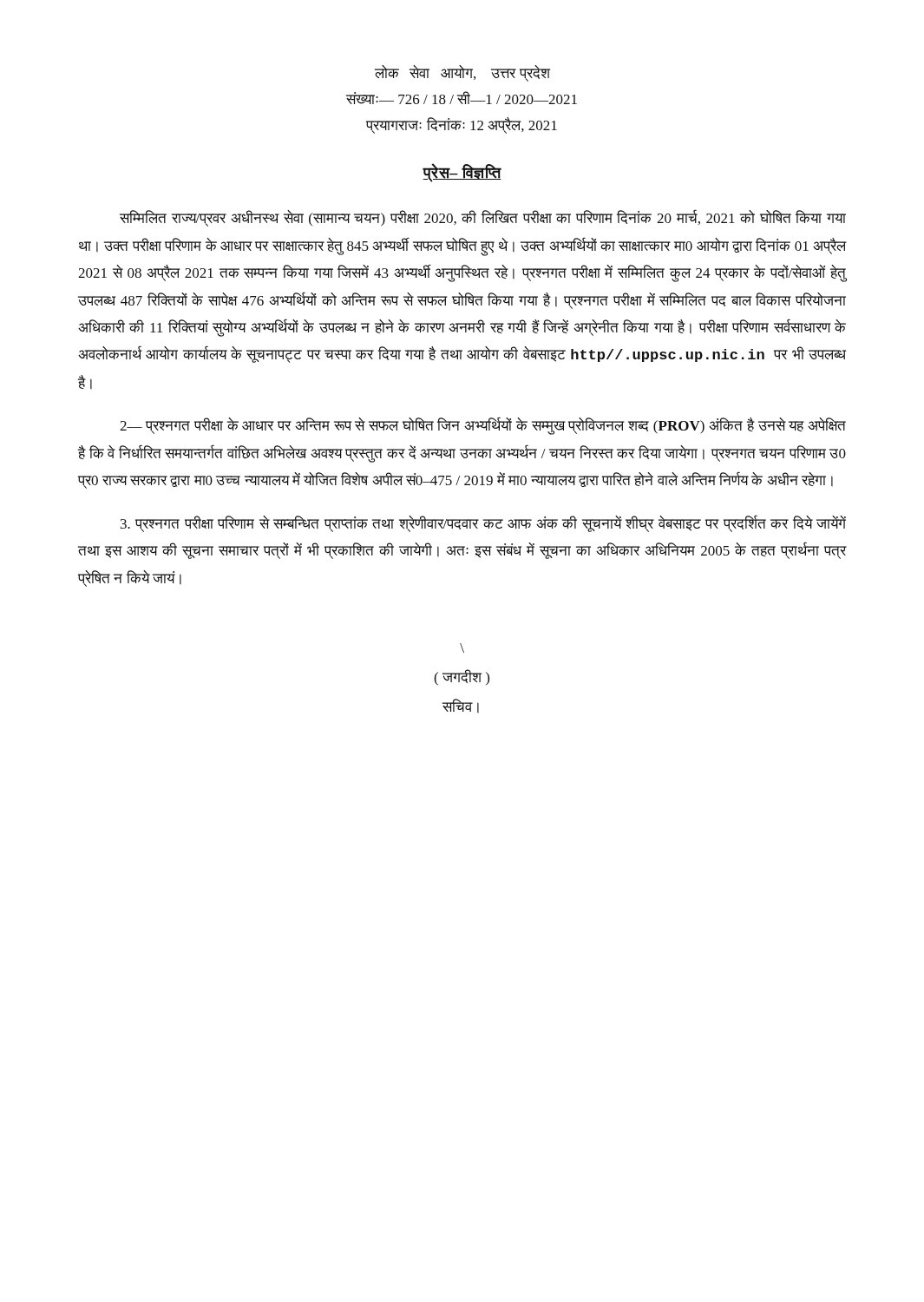The height and width of the screenshot is (1302, 924).
Task: Point to the block beginning "प्रश्नगत परीक्षा परिणाम से"
Action: [462, 551]
